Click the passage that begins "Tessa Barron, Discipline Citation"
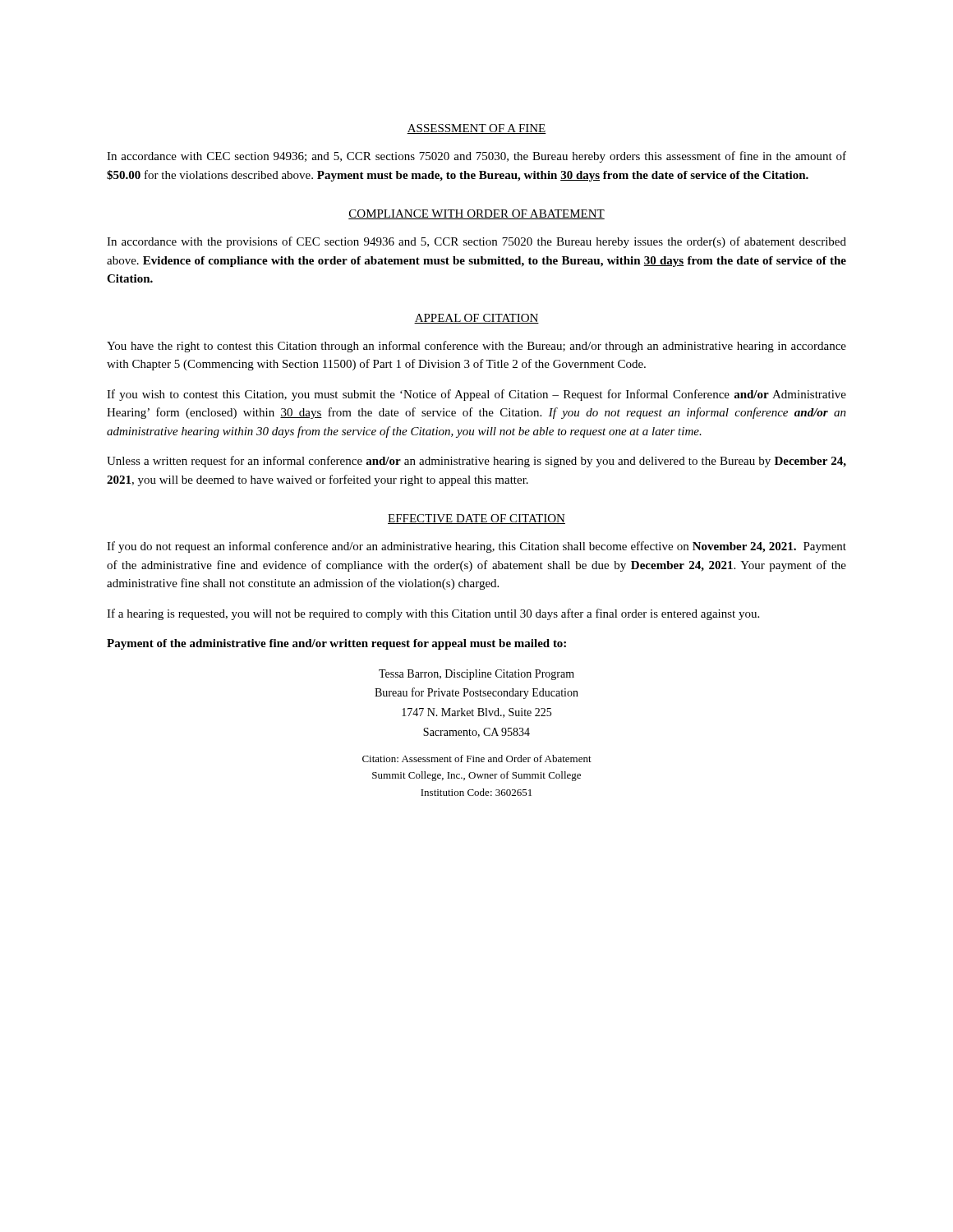Image resolution: width=953 pixels, height=1232 pixels. click(x=476, y=703)
